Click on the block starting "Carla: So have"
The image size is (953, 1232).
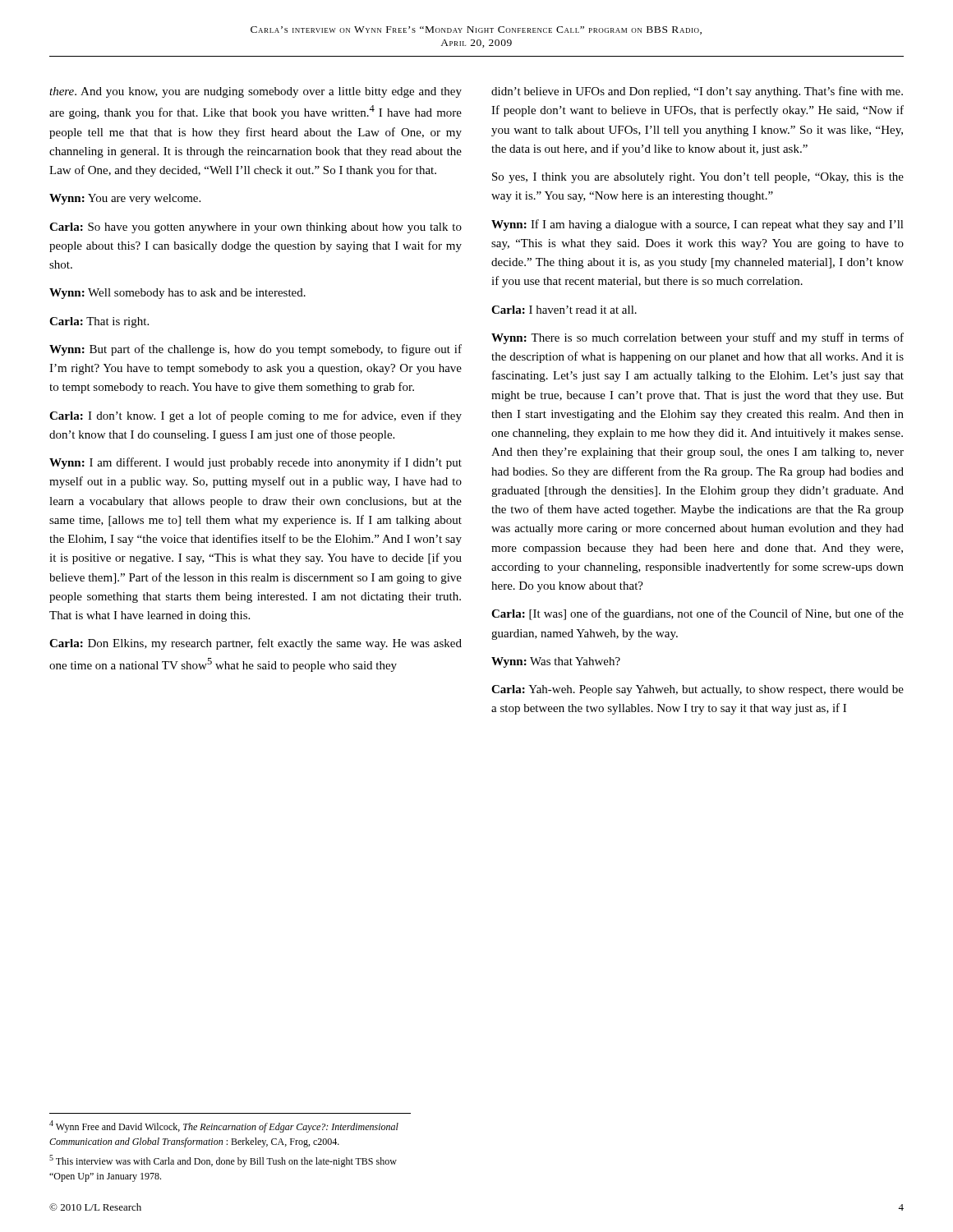[x=255, y=245]
